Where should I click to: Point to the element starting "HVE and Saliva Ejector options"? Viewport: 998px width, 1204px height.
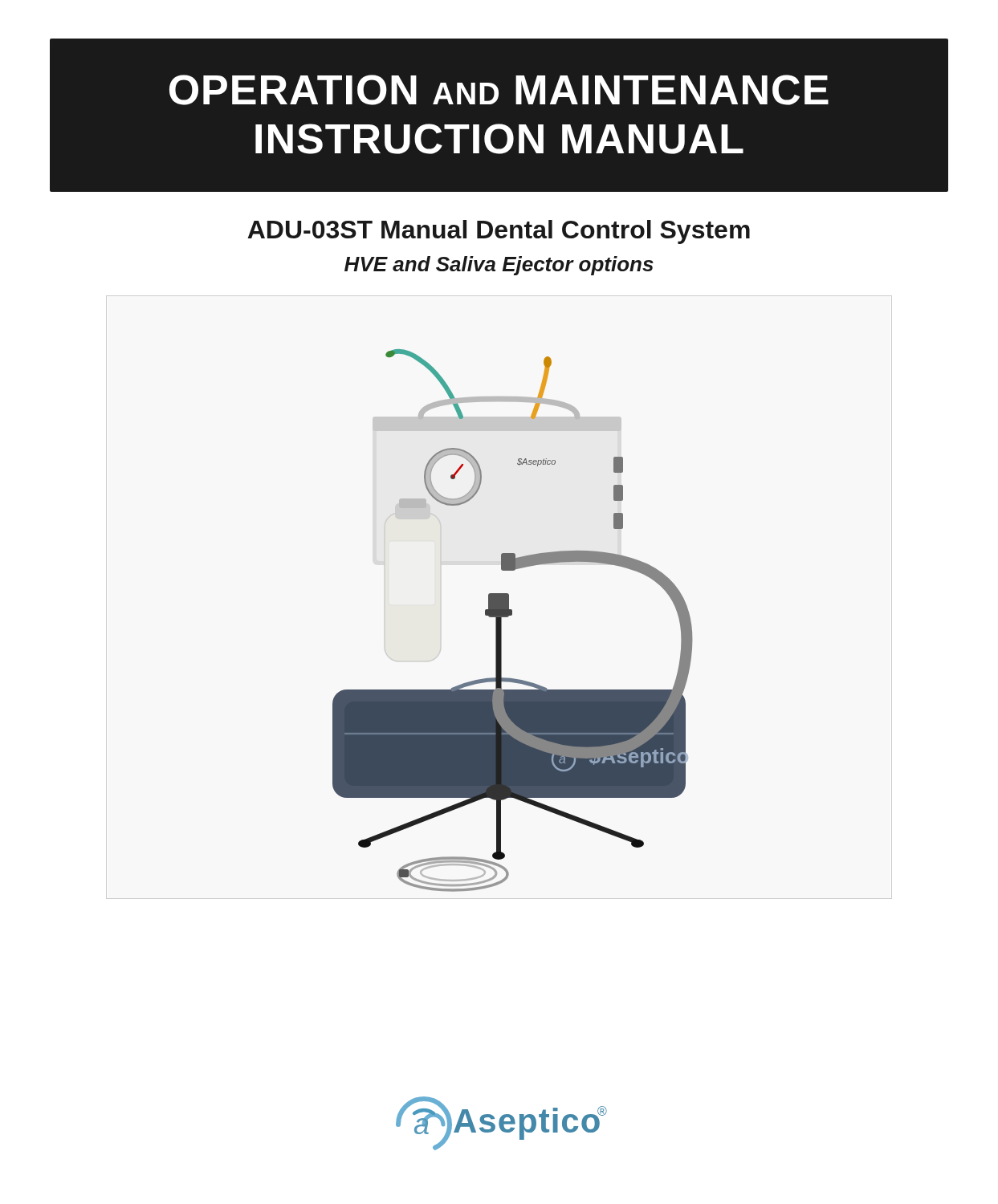click(x=499, y=264)
